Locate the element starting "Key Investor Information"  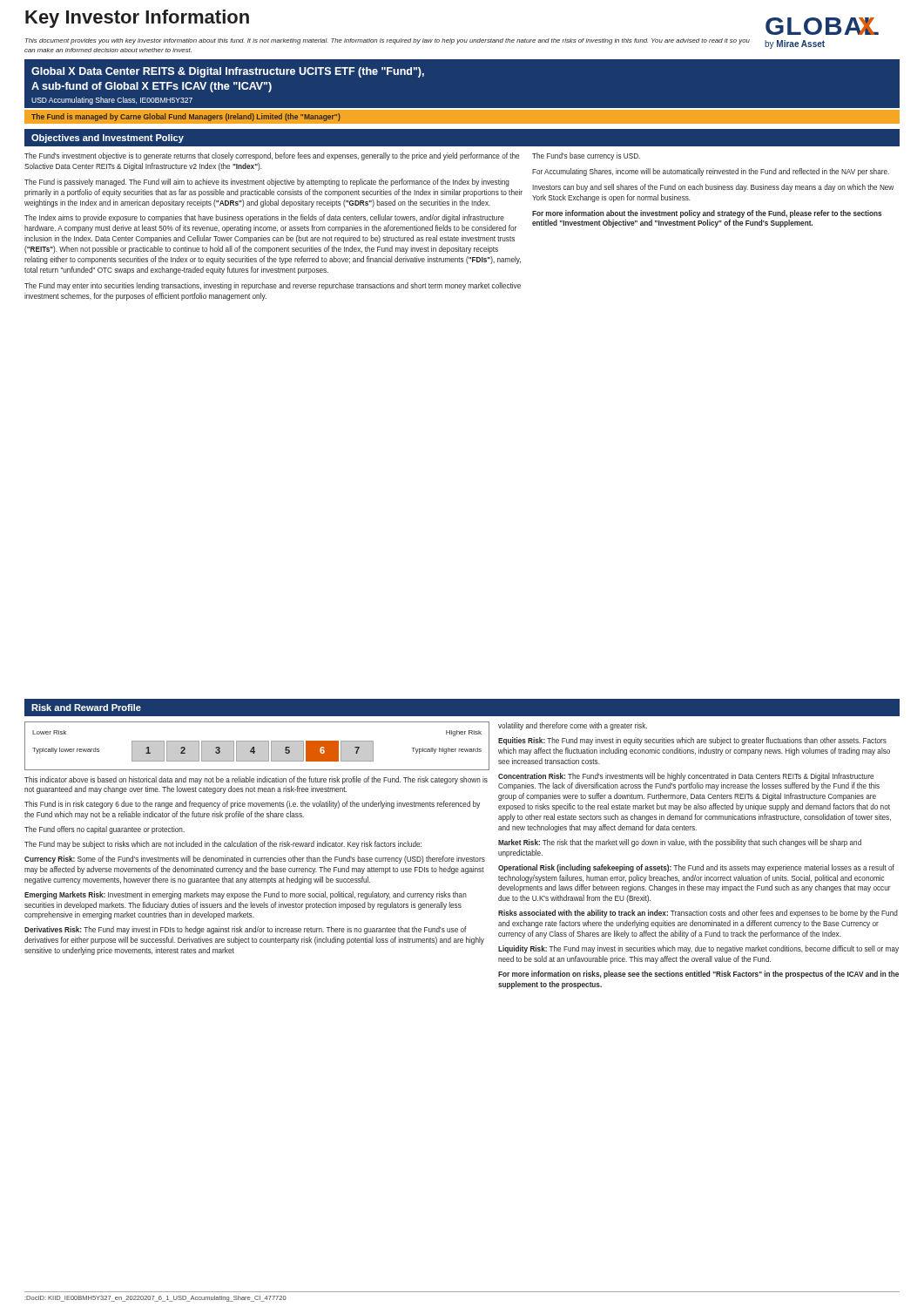[137, 18]
